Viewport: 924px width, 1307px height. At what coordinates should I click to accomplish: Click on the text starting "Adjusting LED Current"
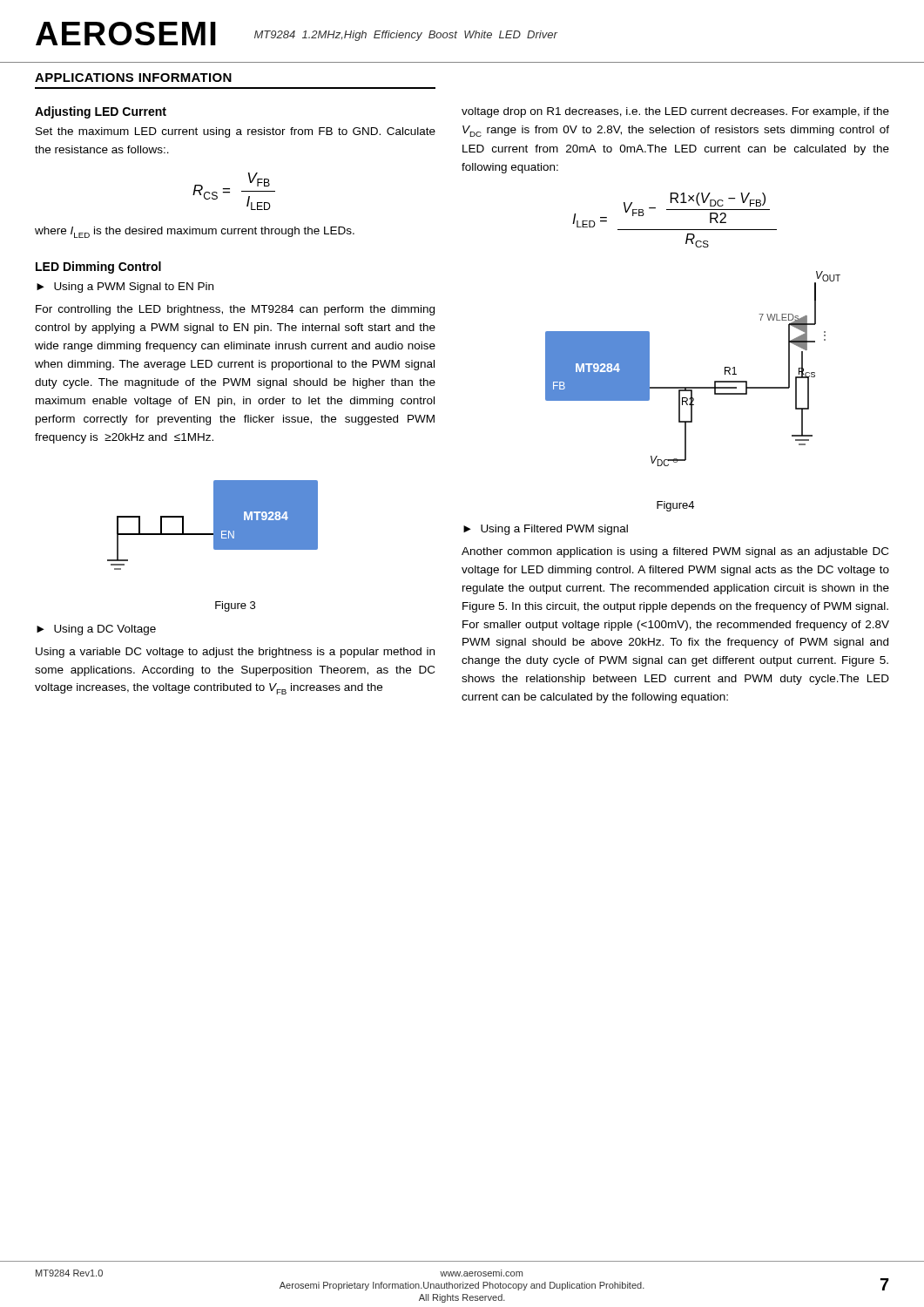coord(101,112)
